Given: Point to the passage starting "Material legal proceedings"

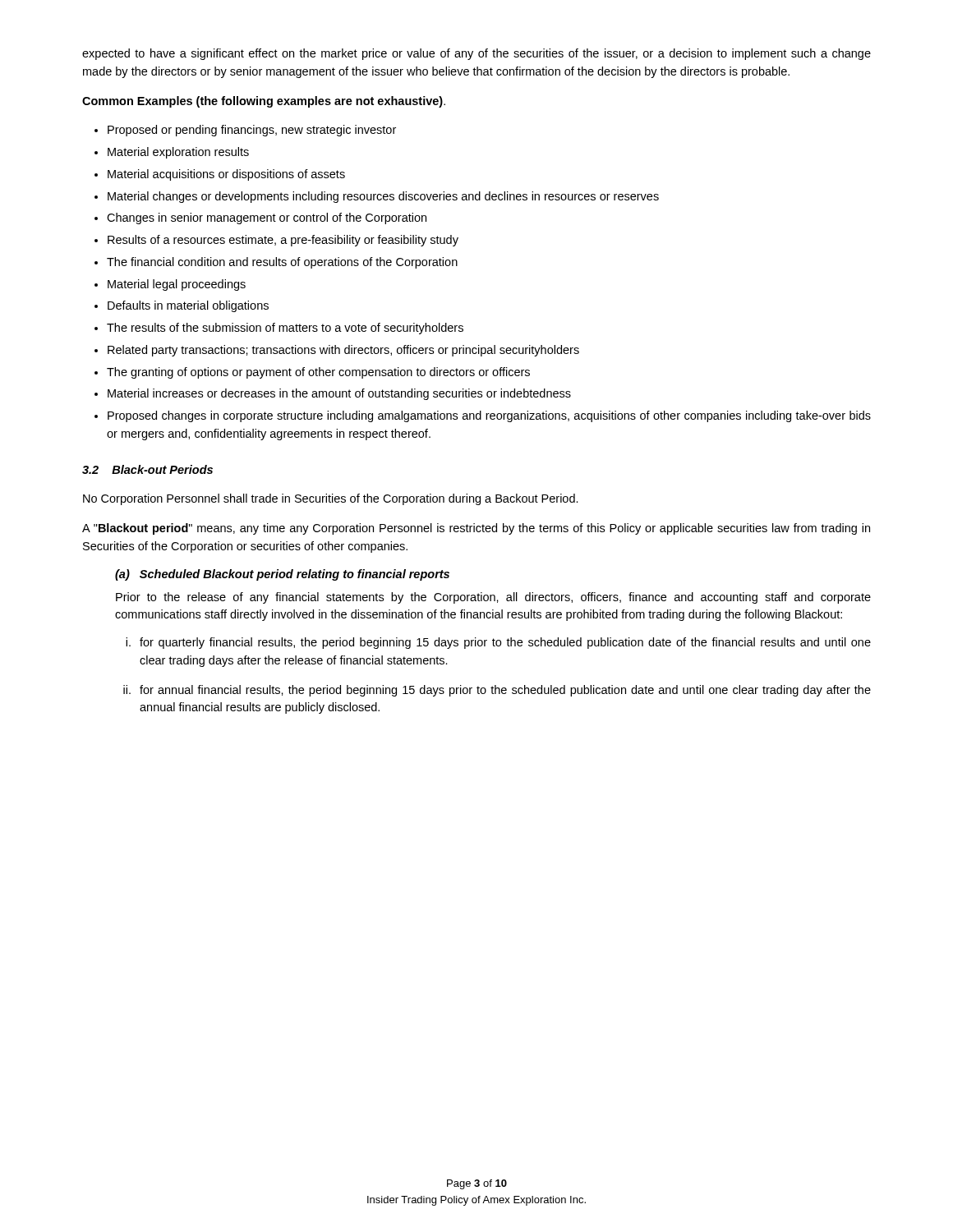Looking at the screenshot, I should [x=177, y=285].
